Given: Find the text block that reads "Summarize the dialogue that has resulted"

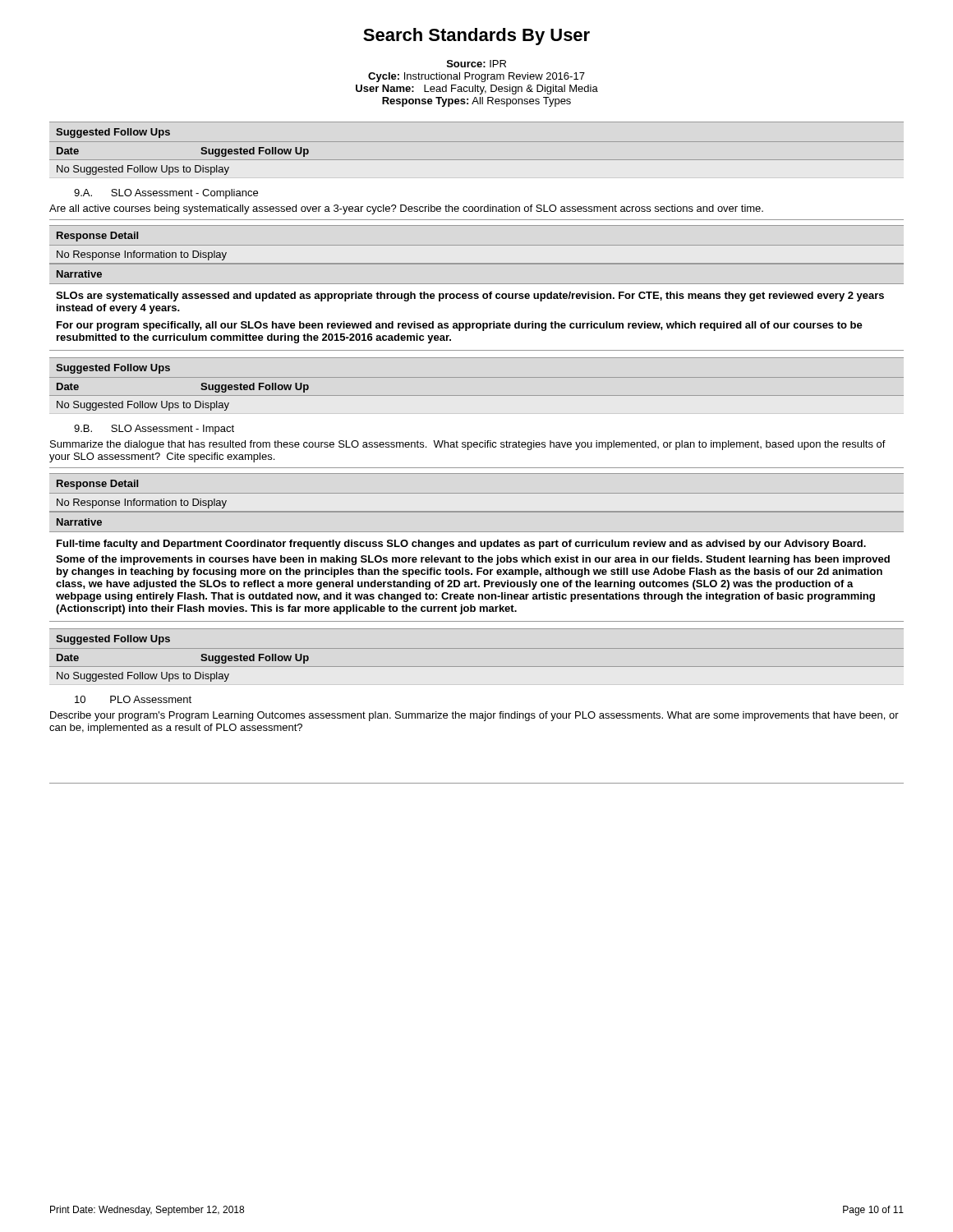Looking at the screenshot, I should point(467,450).
